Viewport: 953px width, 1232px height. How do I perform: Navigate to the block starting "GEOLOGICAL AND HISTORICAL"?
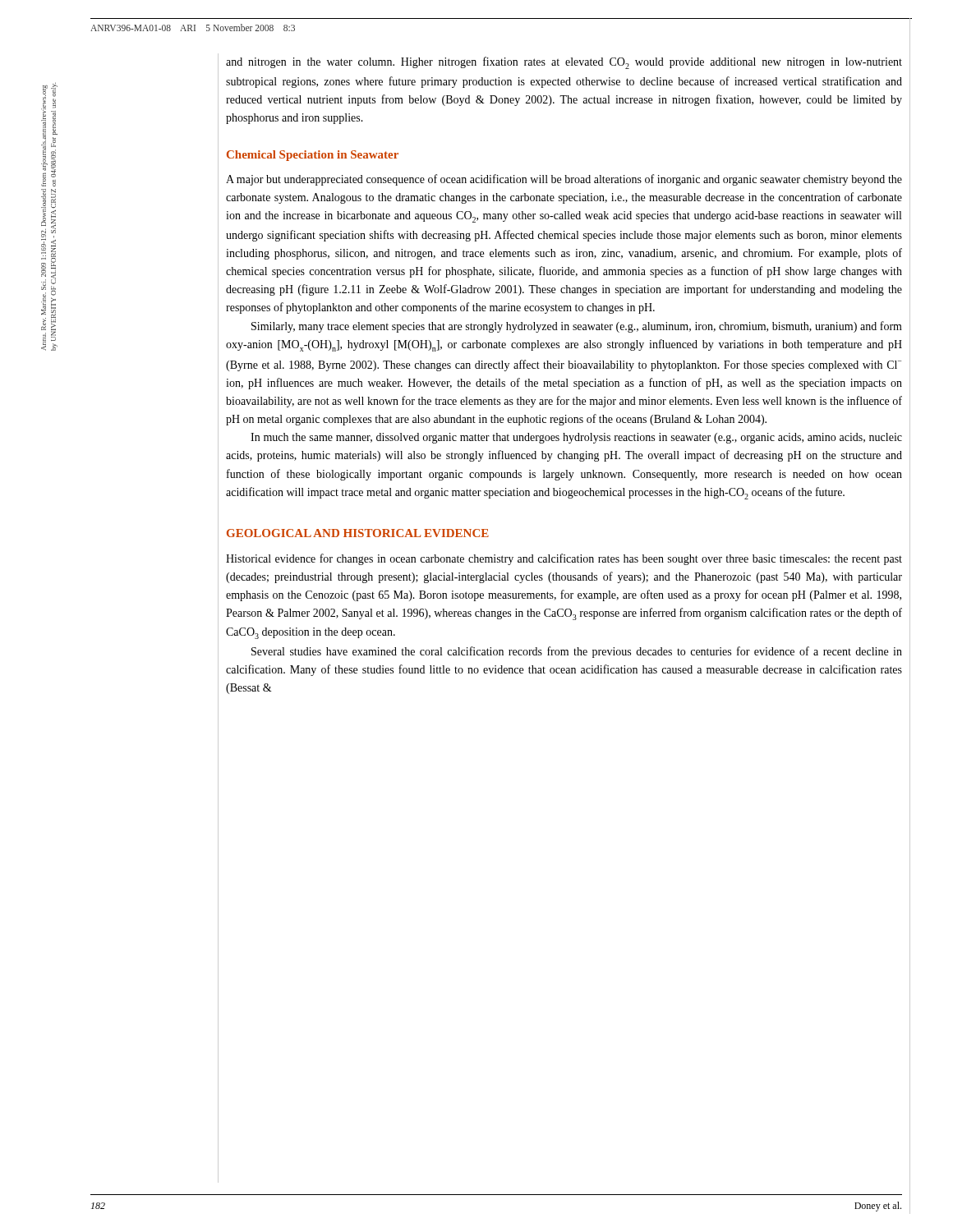point(357,533)
